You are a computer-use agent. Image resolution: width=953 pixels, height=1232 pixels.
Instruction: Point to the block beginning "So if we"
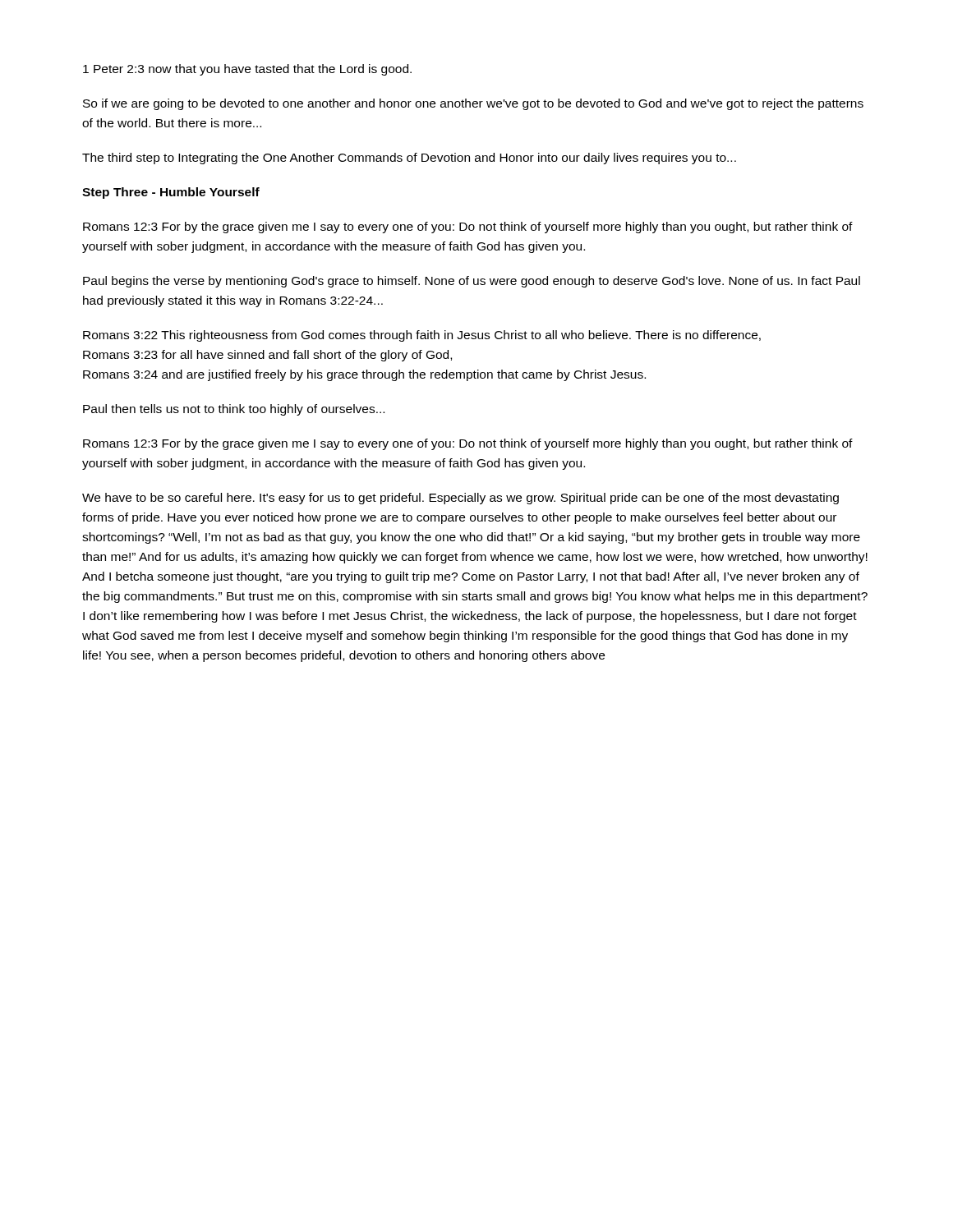[x=473, y=113]
